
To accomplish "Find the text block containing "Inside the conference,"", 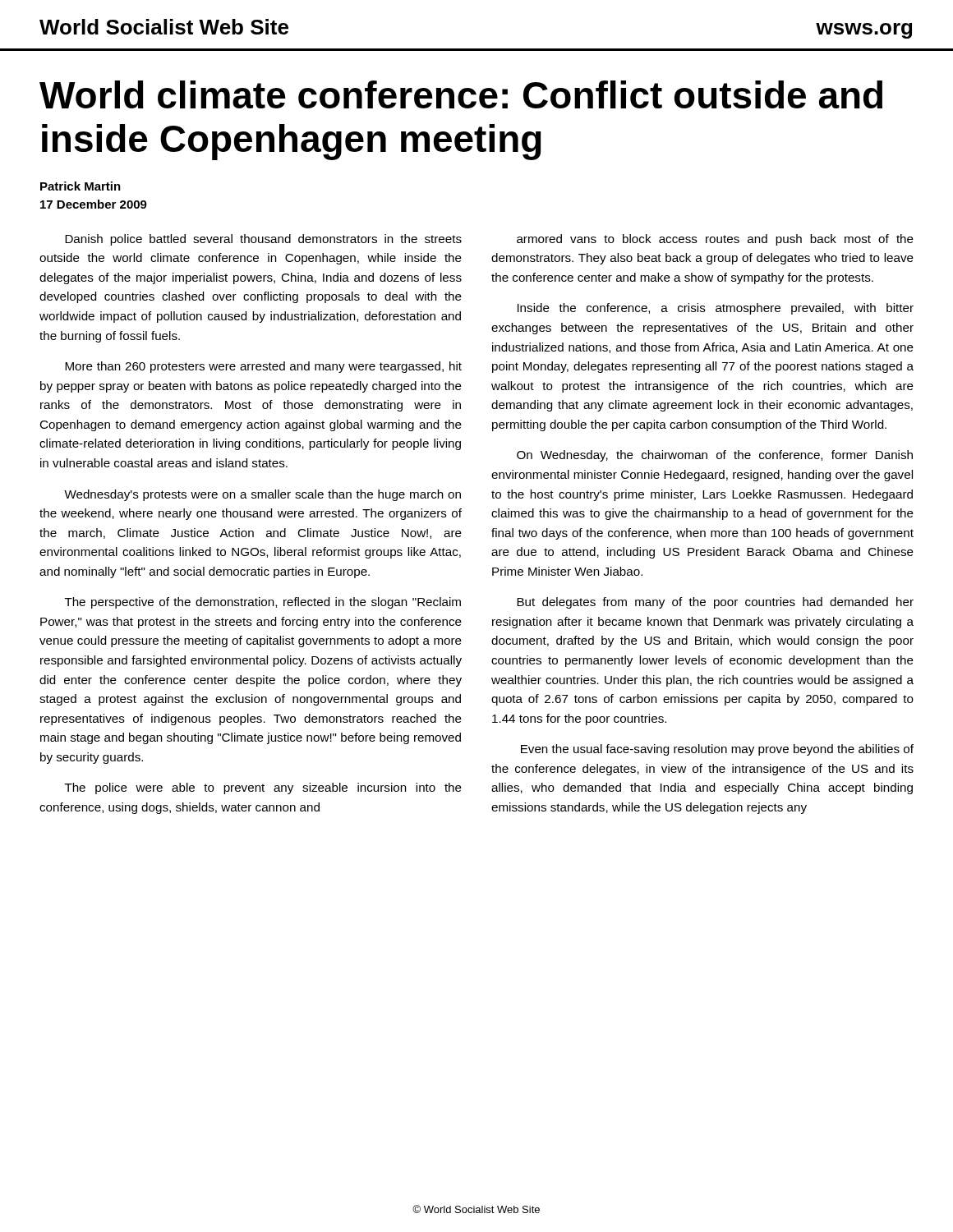I will (x=702, y=366).
